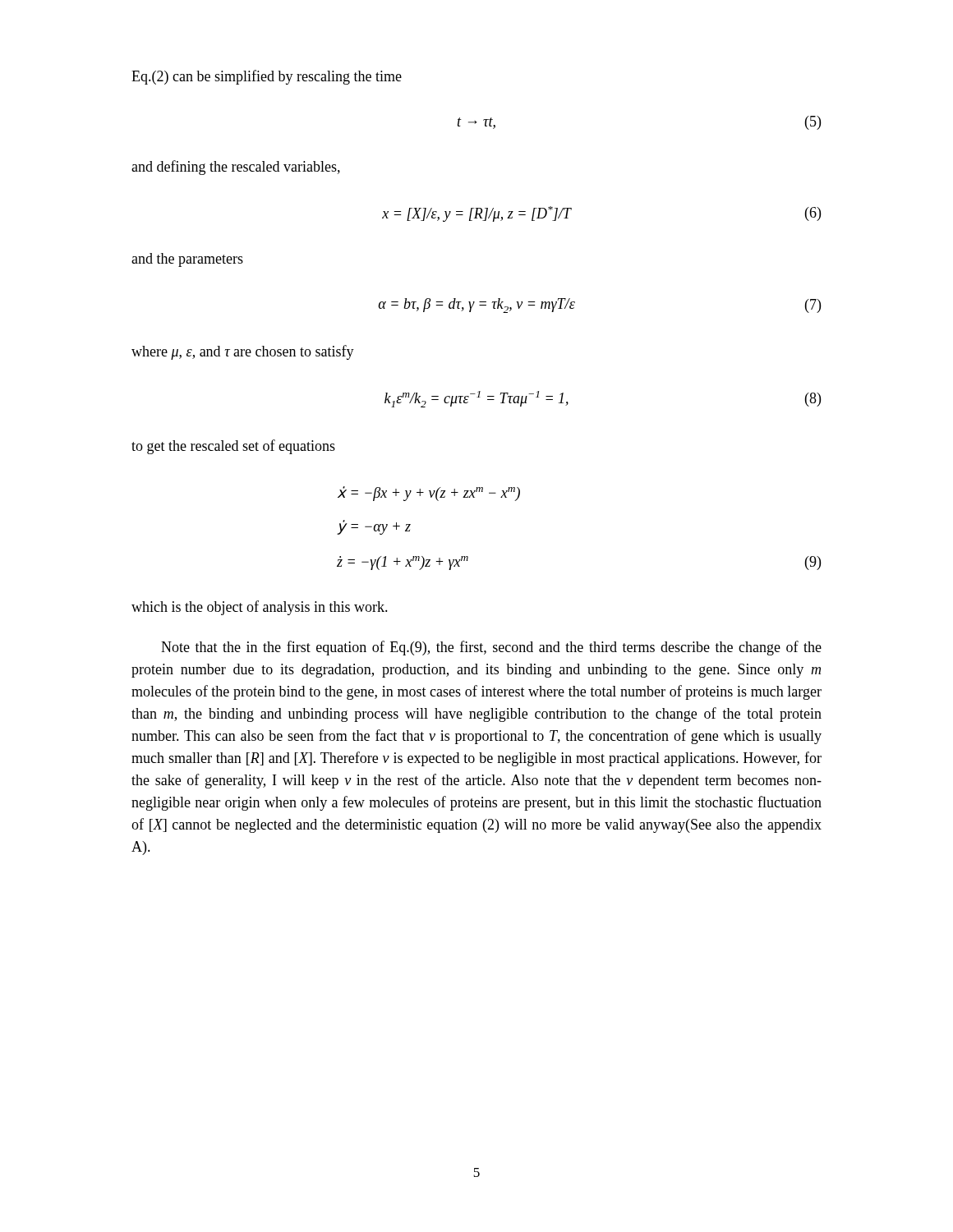Viewport: 953px width, 1232px height.
Task: Locate the text block containing "Note that the"
Action: [x=476, y=747]
